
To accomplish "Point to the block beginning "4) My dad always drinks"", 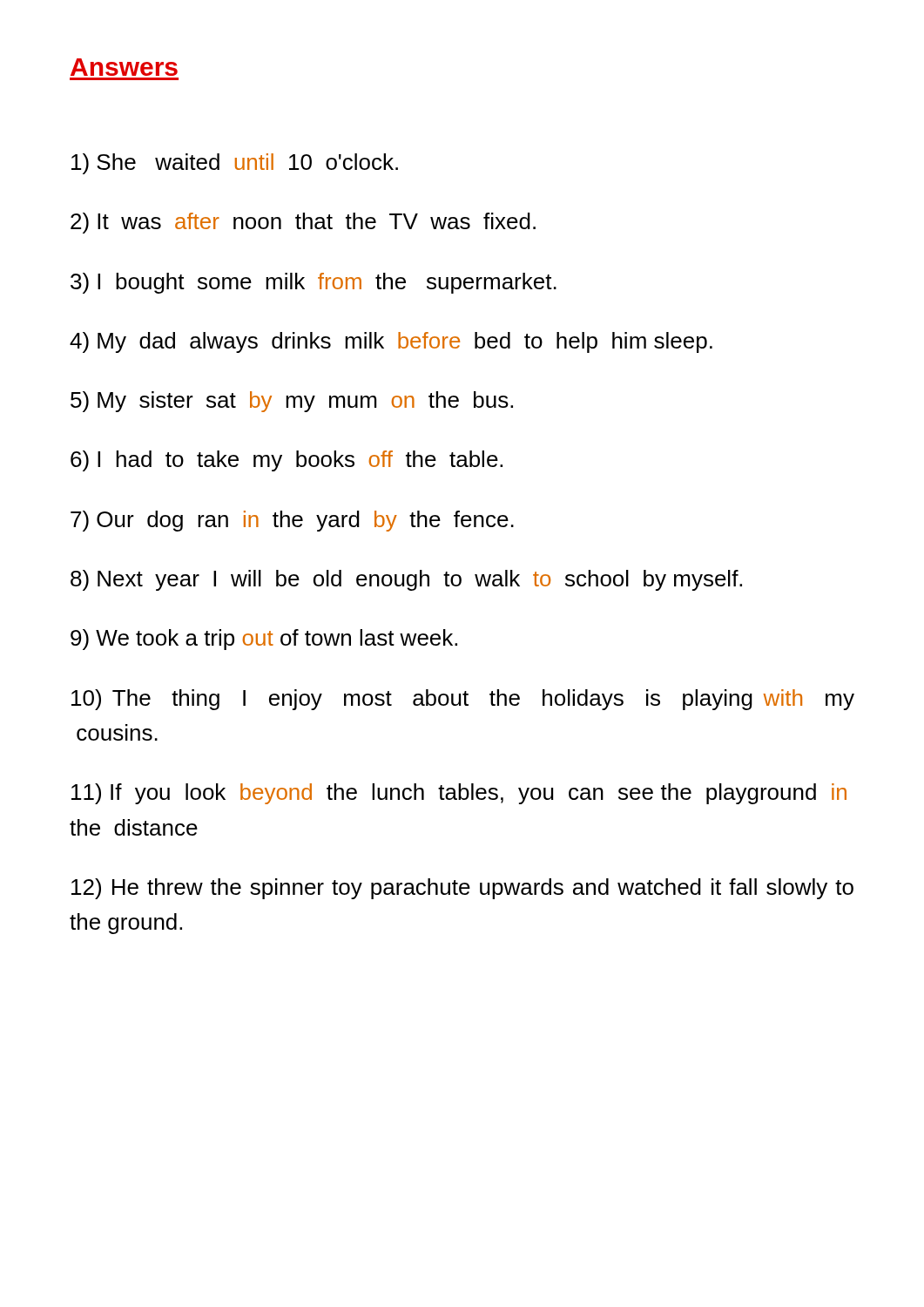I will [392, 341].
